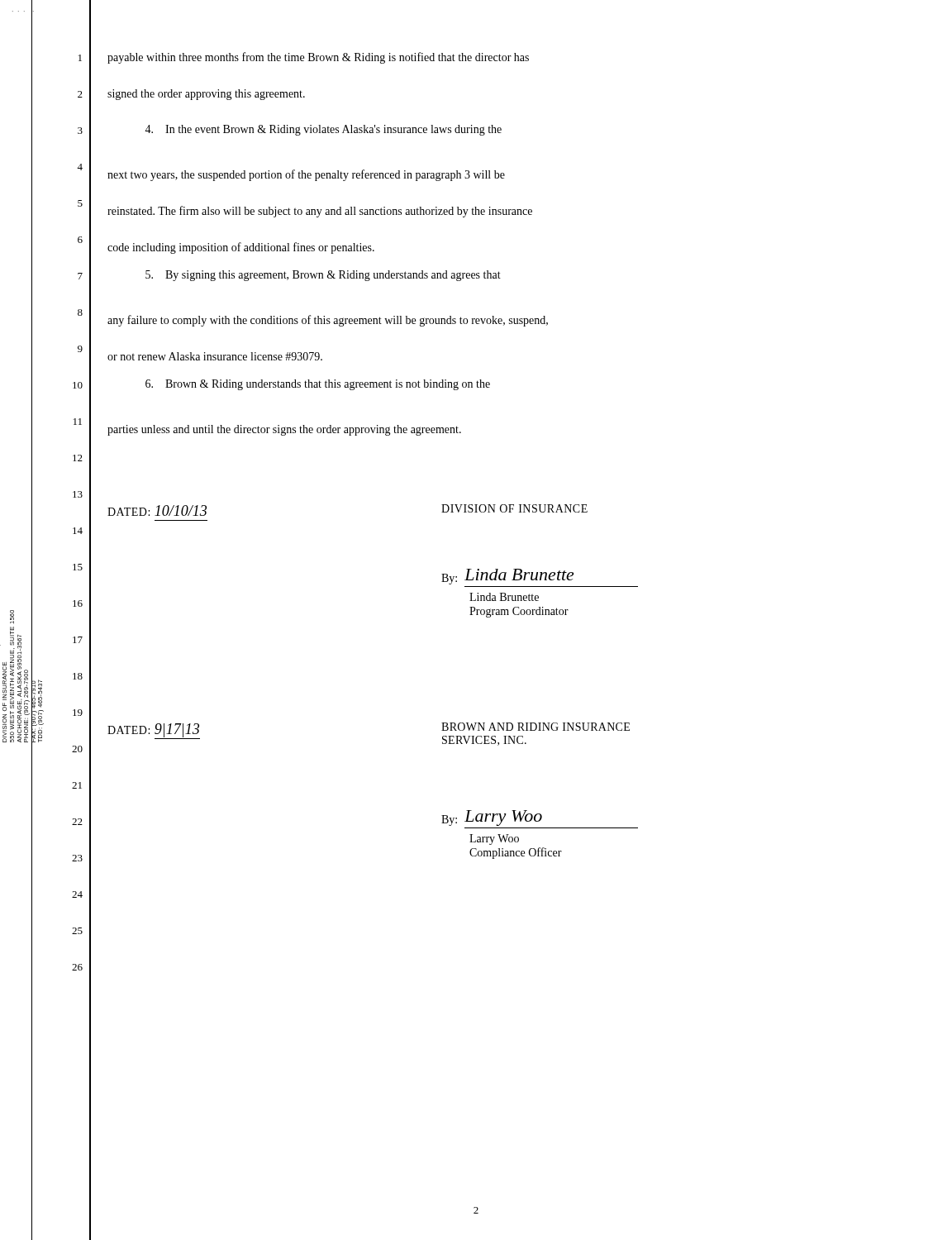
Task: Locate the text block starting "Brown & Riding understands that this agreement"
Action: (318, 385)
